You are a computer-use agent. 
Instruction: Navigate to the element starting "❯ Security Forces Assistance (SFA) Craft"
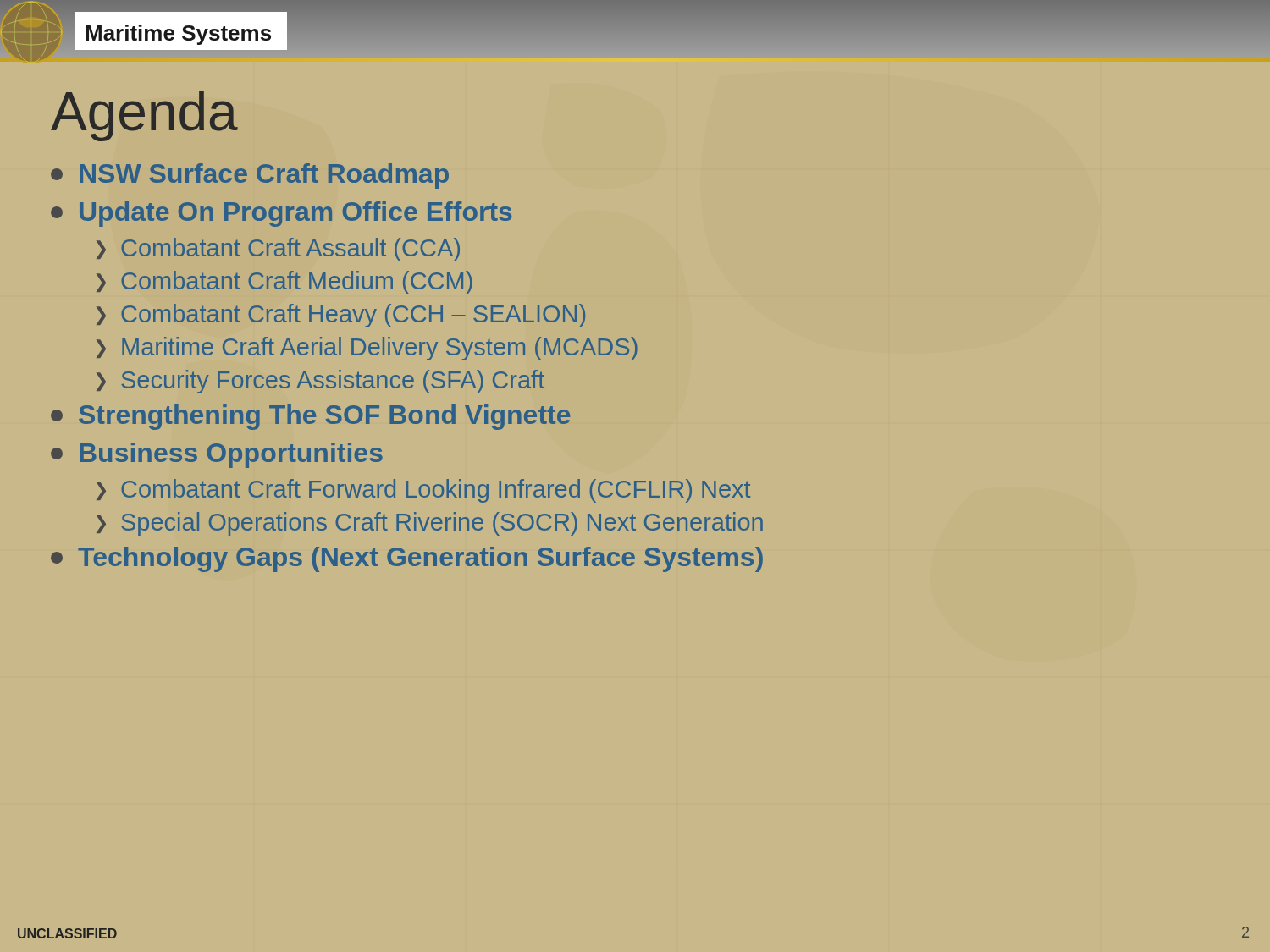coord(319,380)
